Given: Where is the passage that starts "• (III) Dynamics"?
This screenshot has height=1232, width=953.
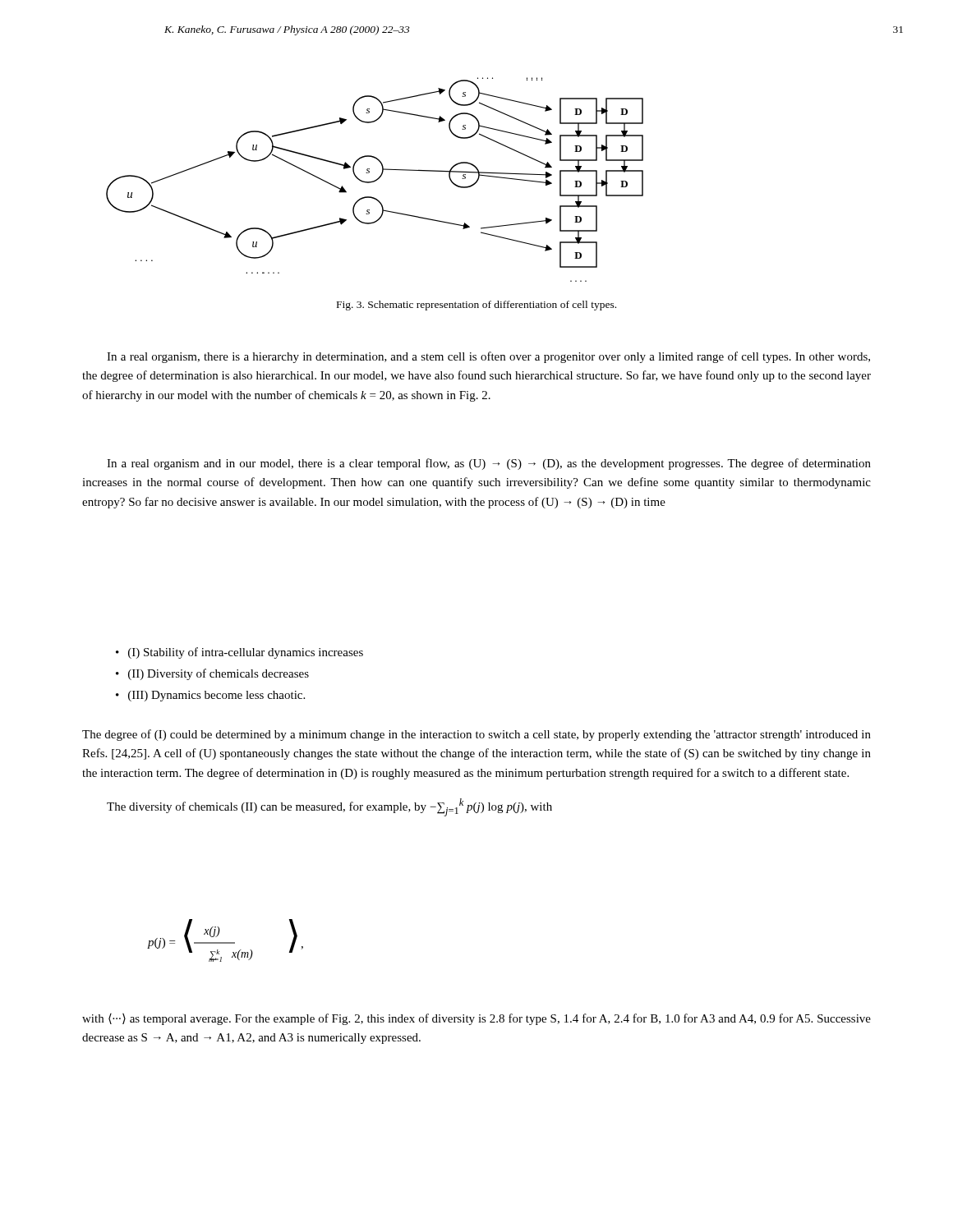Looking at the screenshot, I should coord(210,695).
